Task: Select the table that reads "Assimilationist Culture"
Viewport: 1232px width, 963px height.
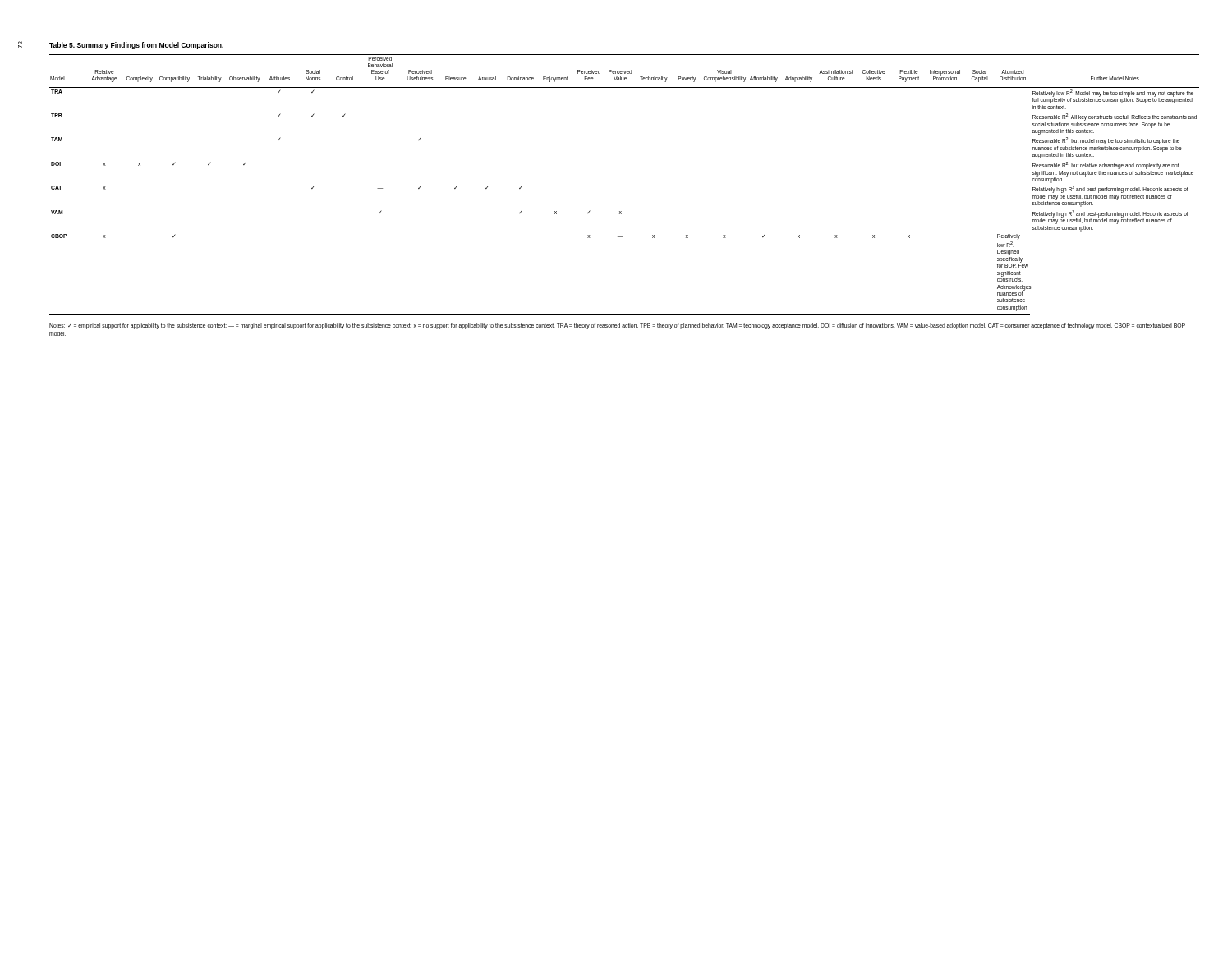Action: 624,185
